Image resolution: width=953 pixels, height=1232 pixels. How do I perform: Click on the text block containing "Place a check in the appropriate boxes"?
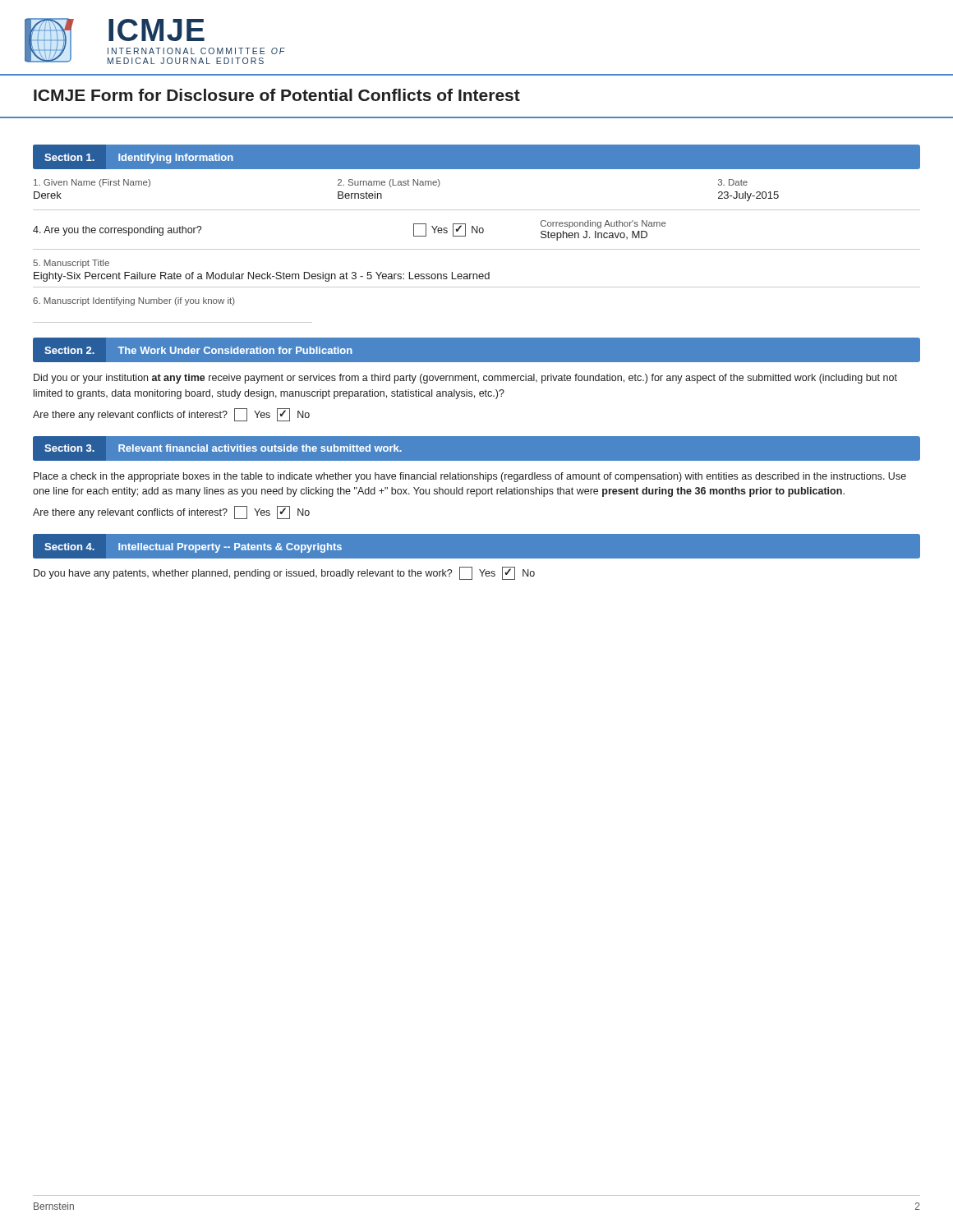(470, 484)
